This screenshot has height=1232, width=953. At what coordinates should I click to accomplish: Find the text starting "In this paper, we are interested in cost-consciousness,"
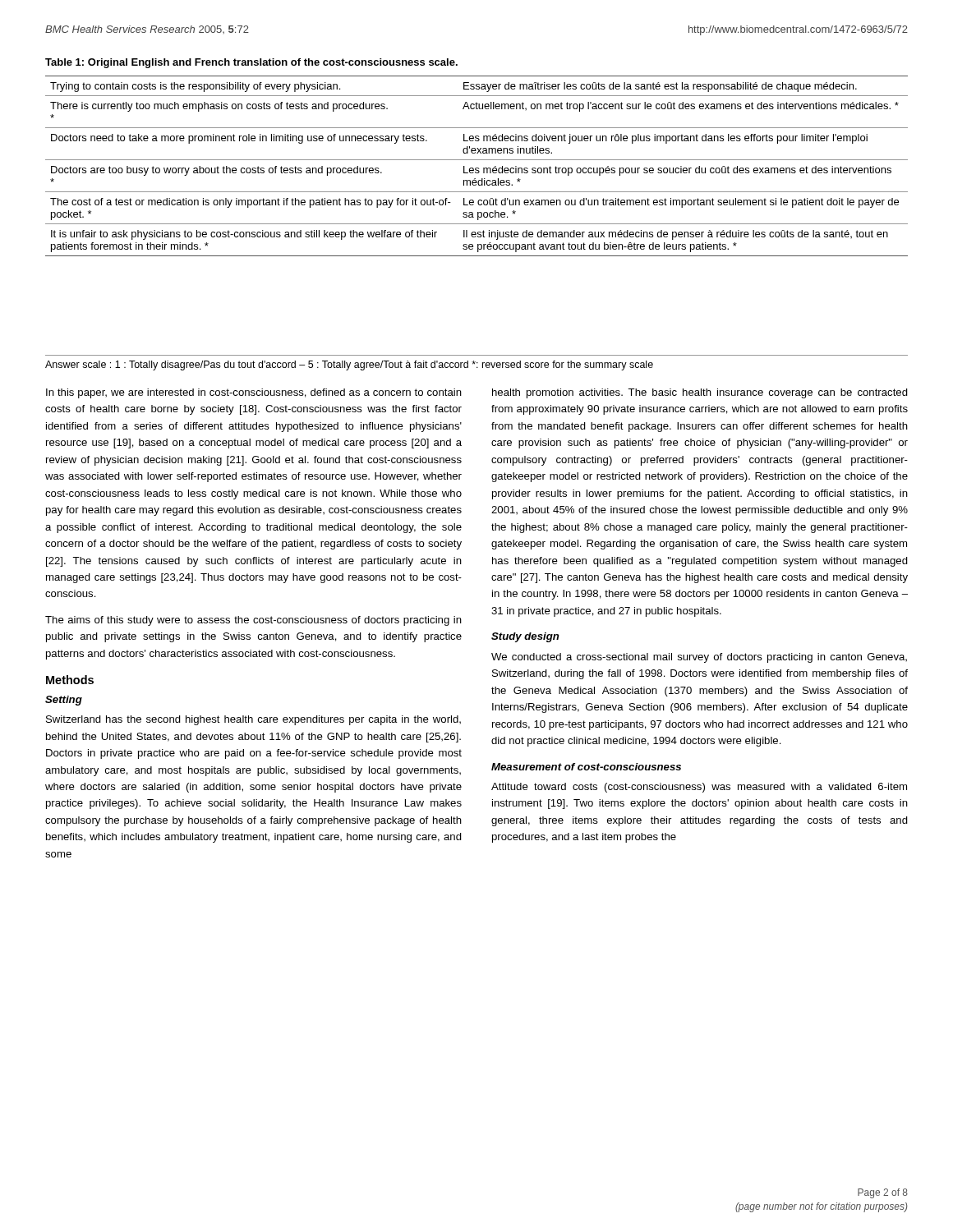coord(253,523)
